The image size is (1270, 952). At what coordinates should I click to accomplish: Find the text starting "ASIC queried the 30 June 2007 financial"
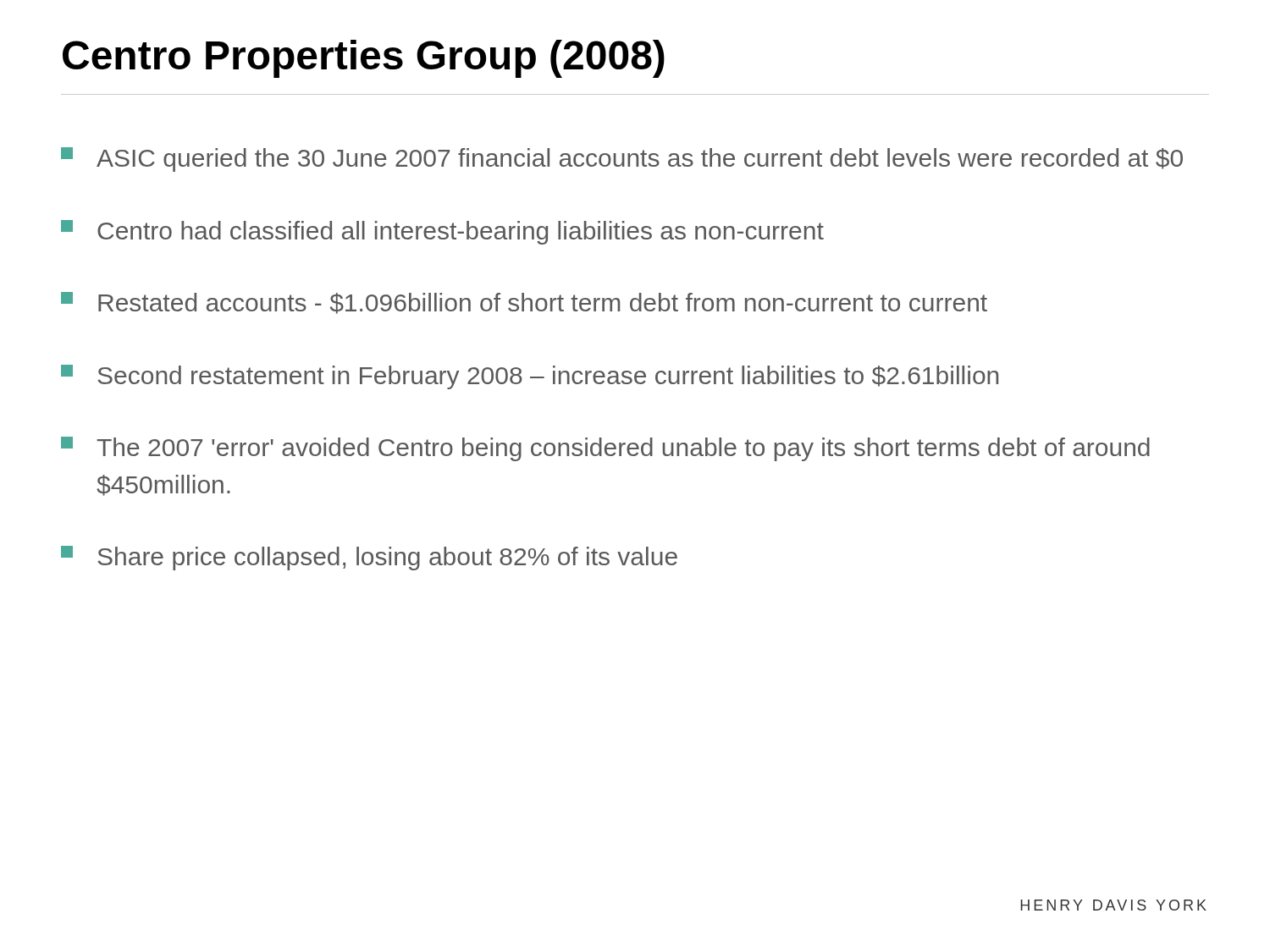(622, 158)
